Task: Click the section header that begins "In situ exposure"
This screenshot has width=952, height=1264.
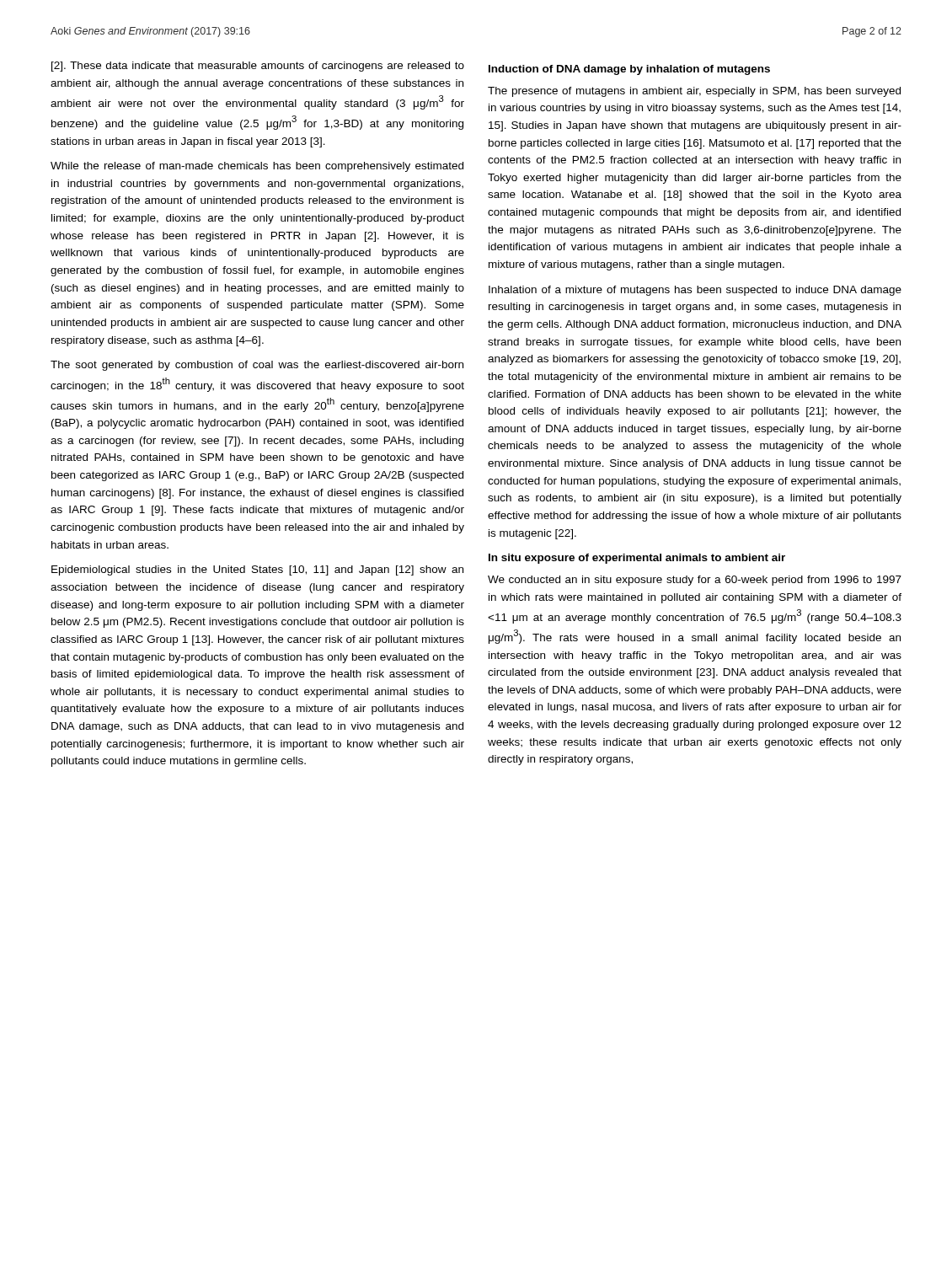Action: click(637, 558)
